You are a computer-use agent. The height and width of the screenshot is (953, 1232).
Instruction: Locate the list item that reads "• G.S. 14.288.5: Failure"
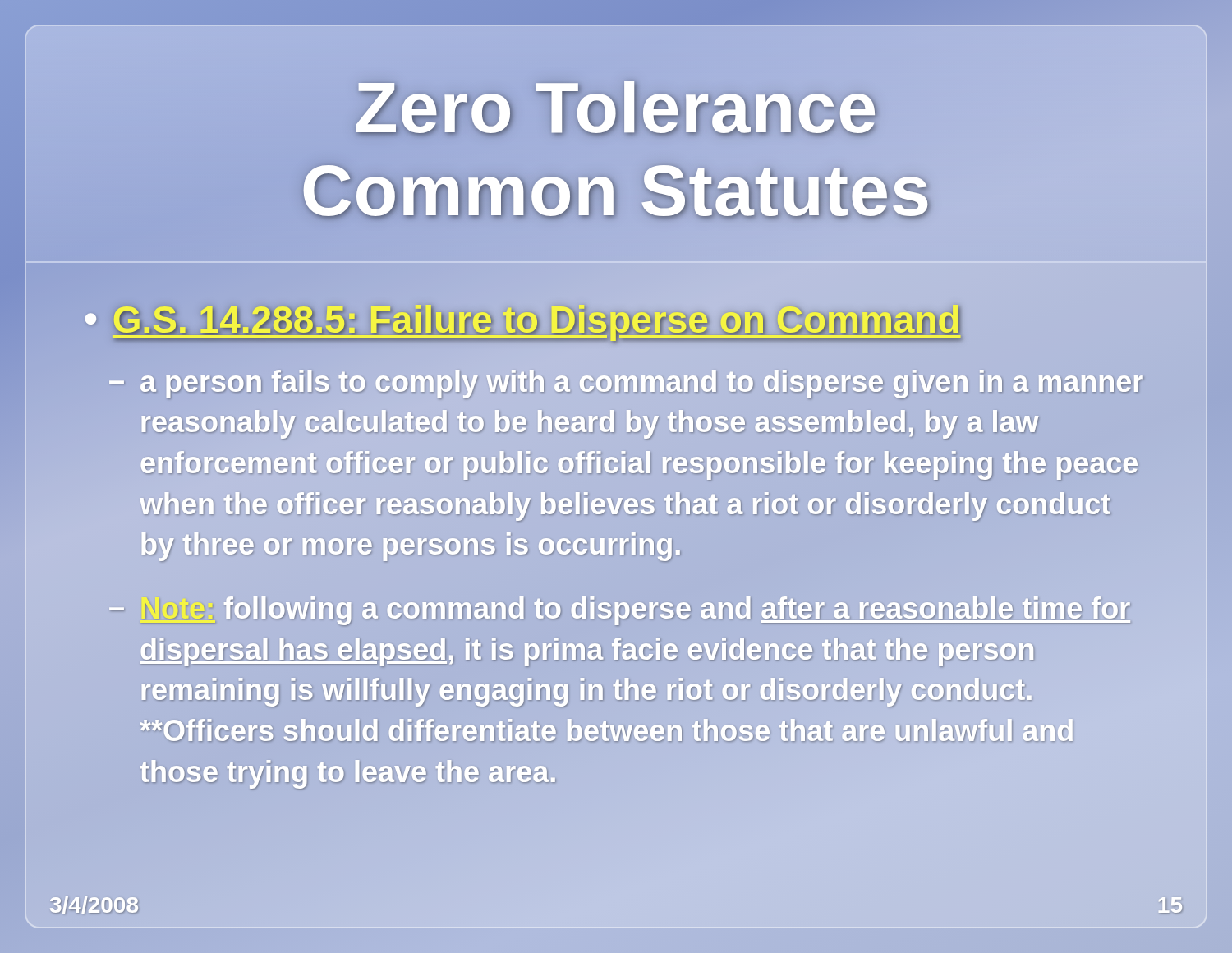click(522, 320)
